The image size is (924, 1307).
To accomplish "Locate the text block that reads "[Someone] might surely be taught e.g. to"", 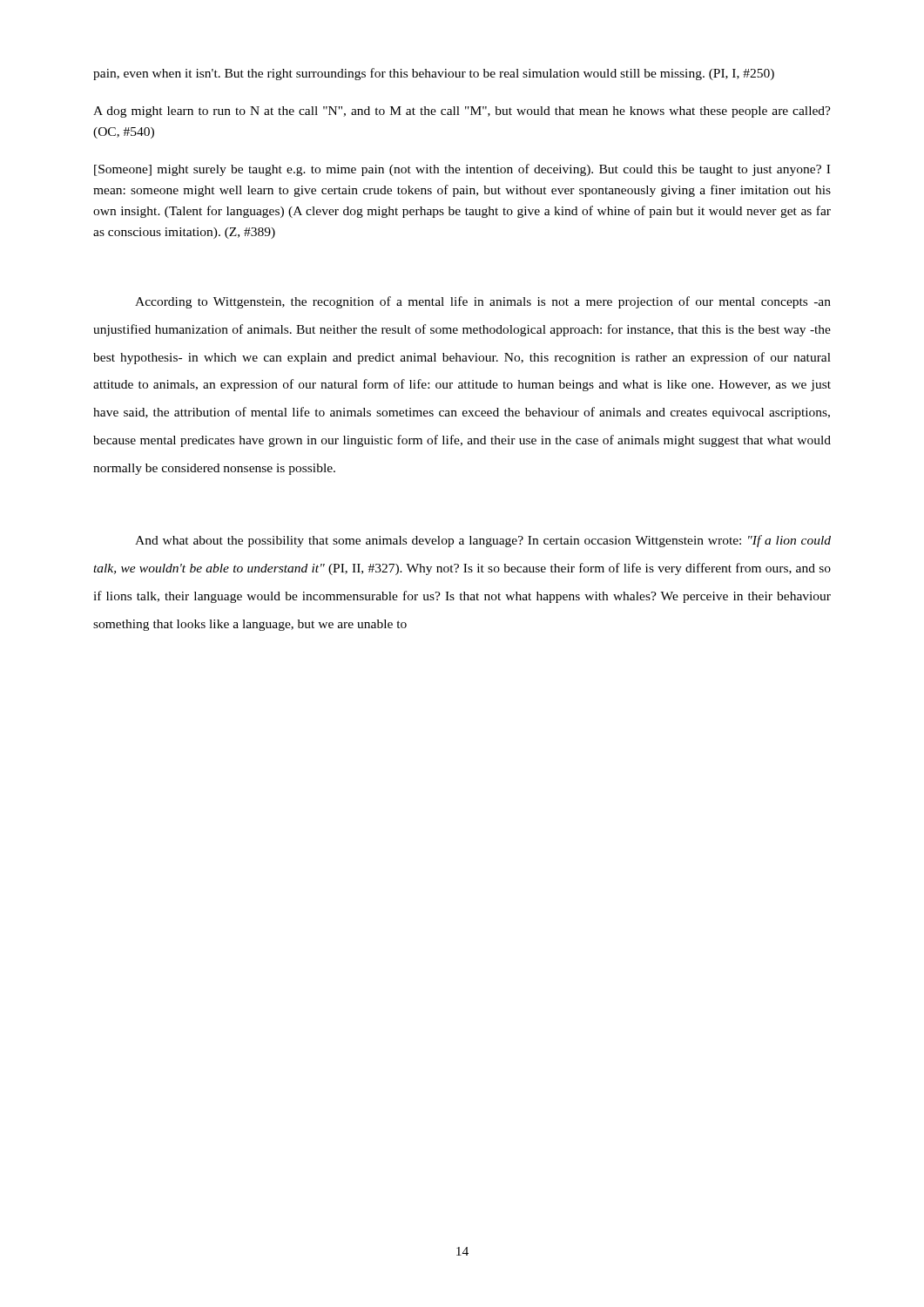I will coord(462,200).
